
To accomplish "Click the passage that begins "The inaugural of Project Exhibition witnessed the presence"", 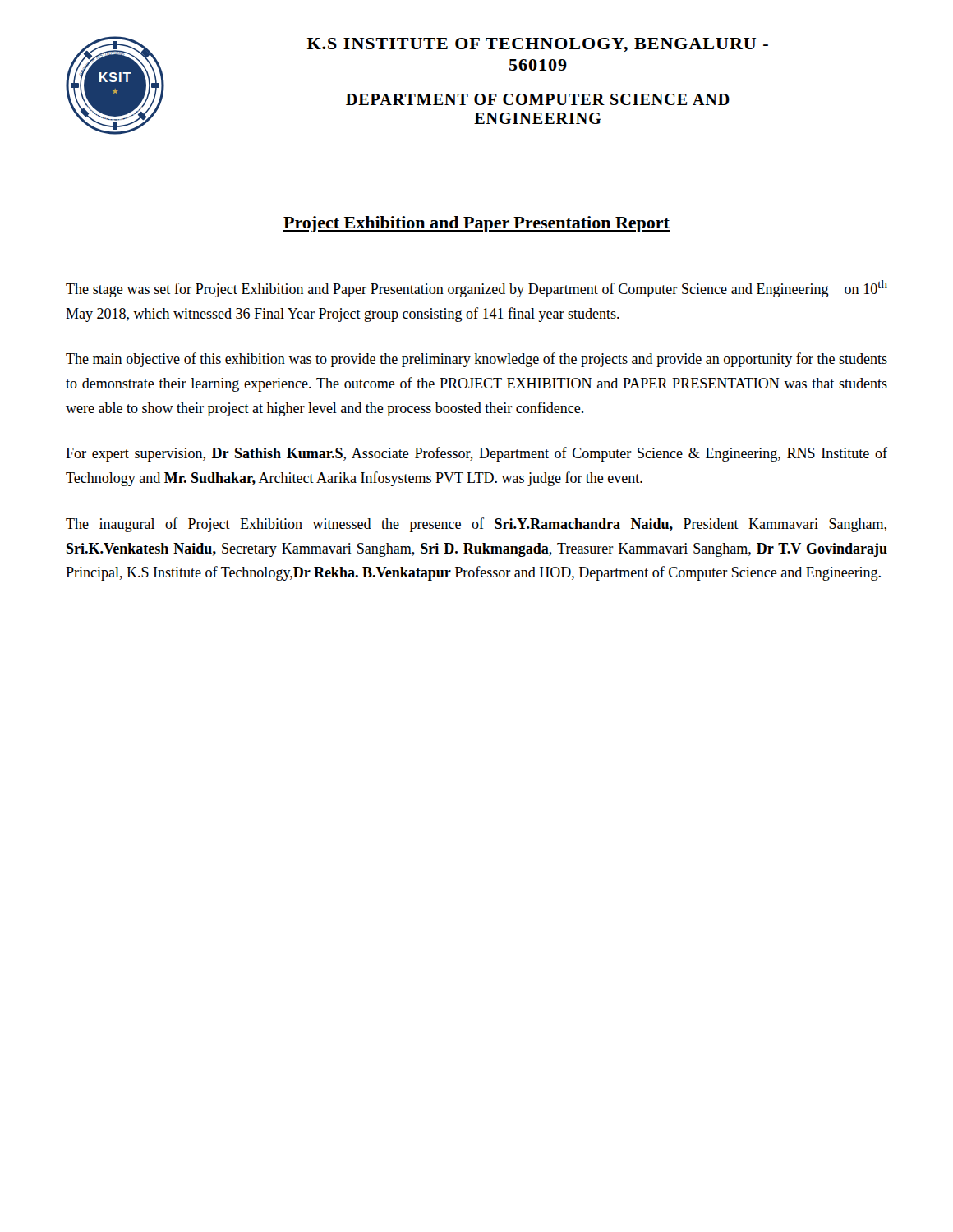I will 476,548.
